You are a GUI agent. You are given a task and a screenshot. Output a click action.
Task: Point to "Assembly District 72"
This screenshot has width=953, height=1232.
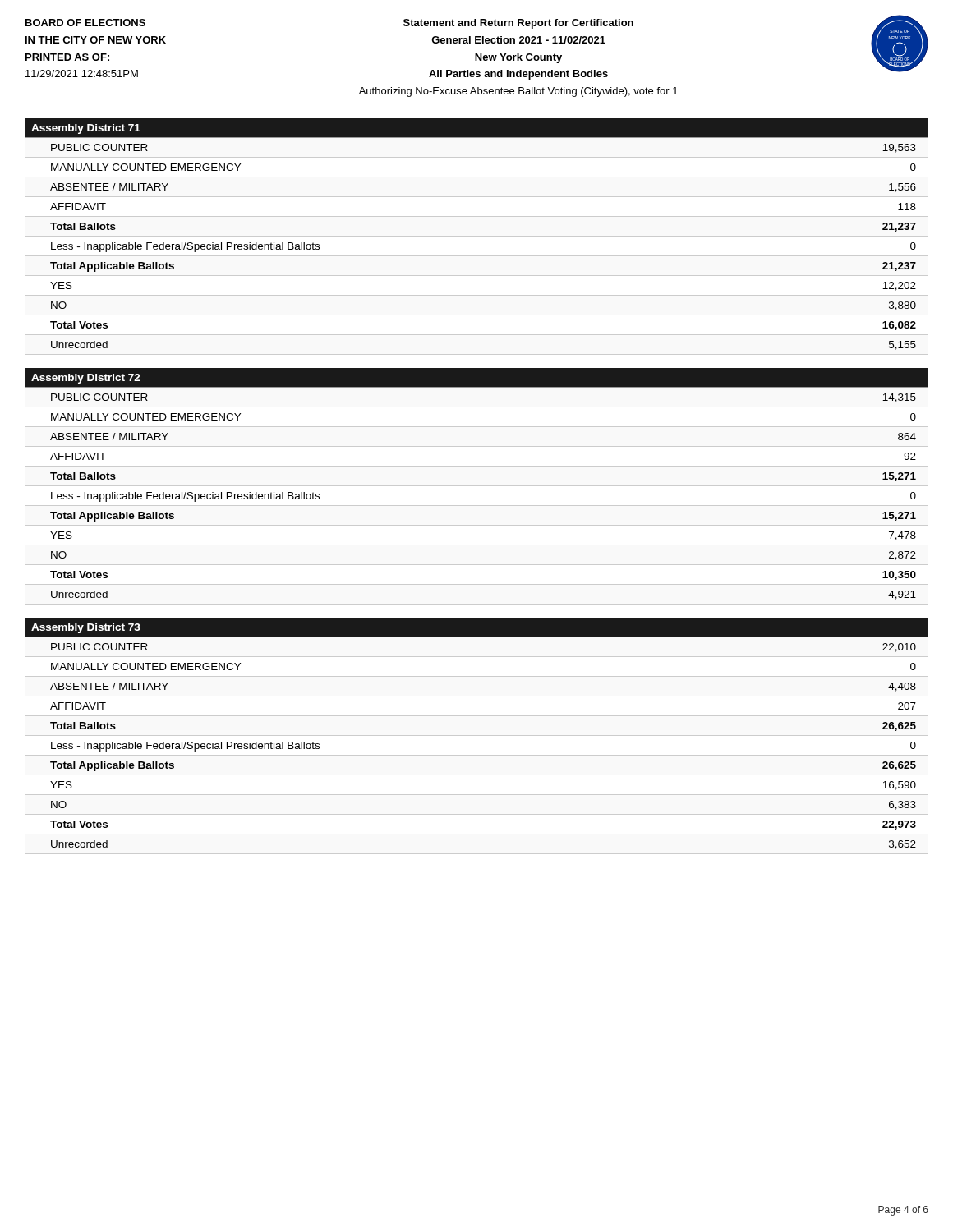tap(86, 377)
